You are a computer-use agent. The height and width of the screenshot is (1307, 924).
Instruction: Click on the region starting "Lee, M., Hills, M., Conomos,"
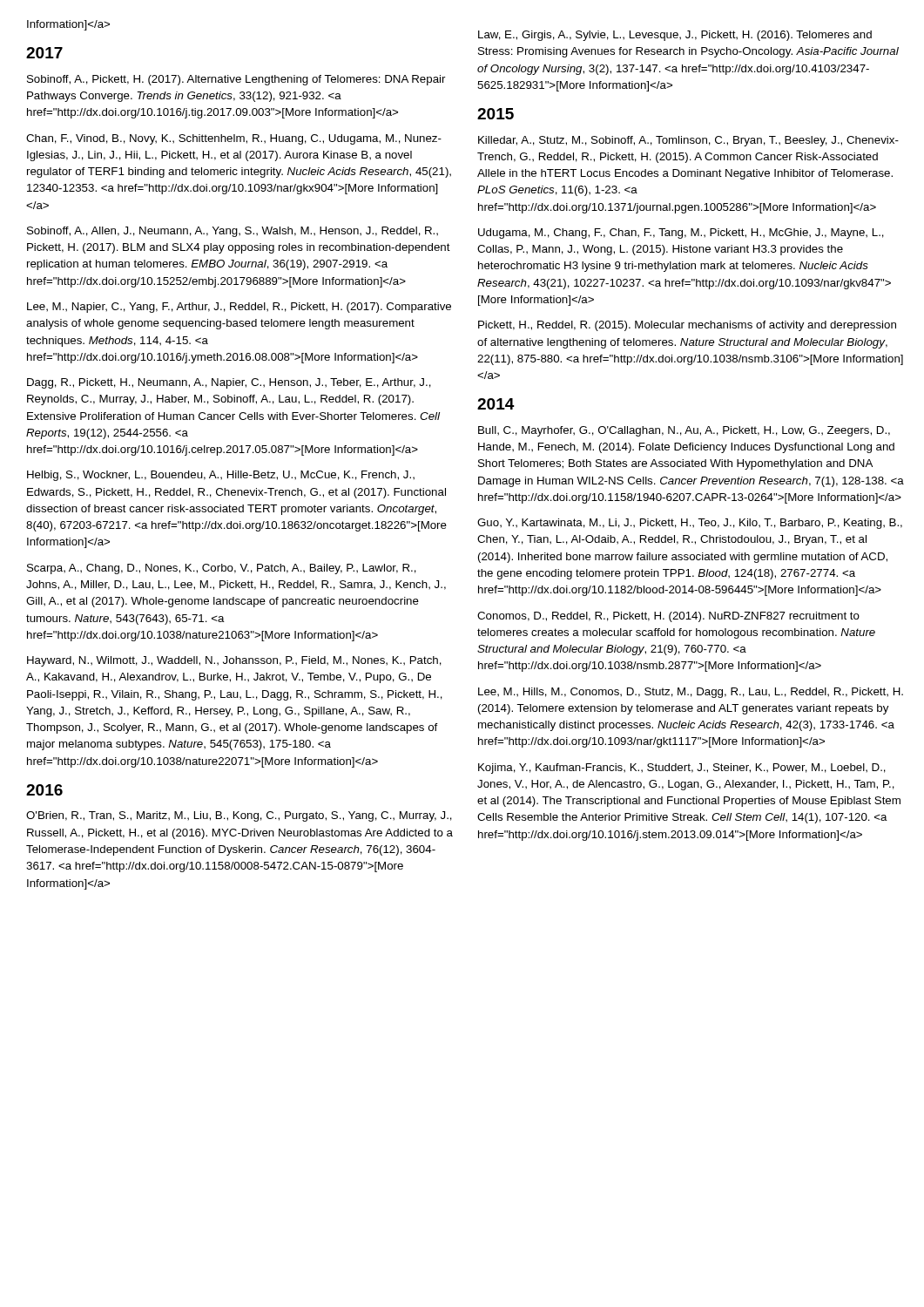point(691,716)
